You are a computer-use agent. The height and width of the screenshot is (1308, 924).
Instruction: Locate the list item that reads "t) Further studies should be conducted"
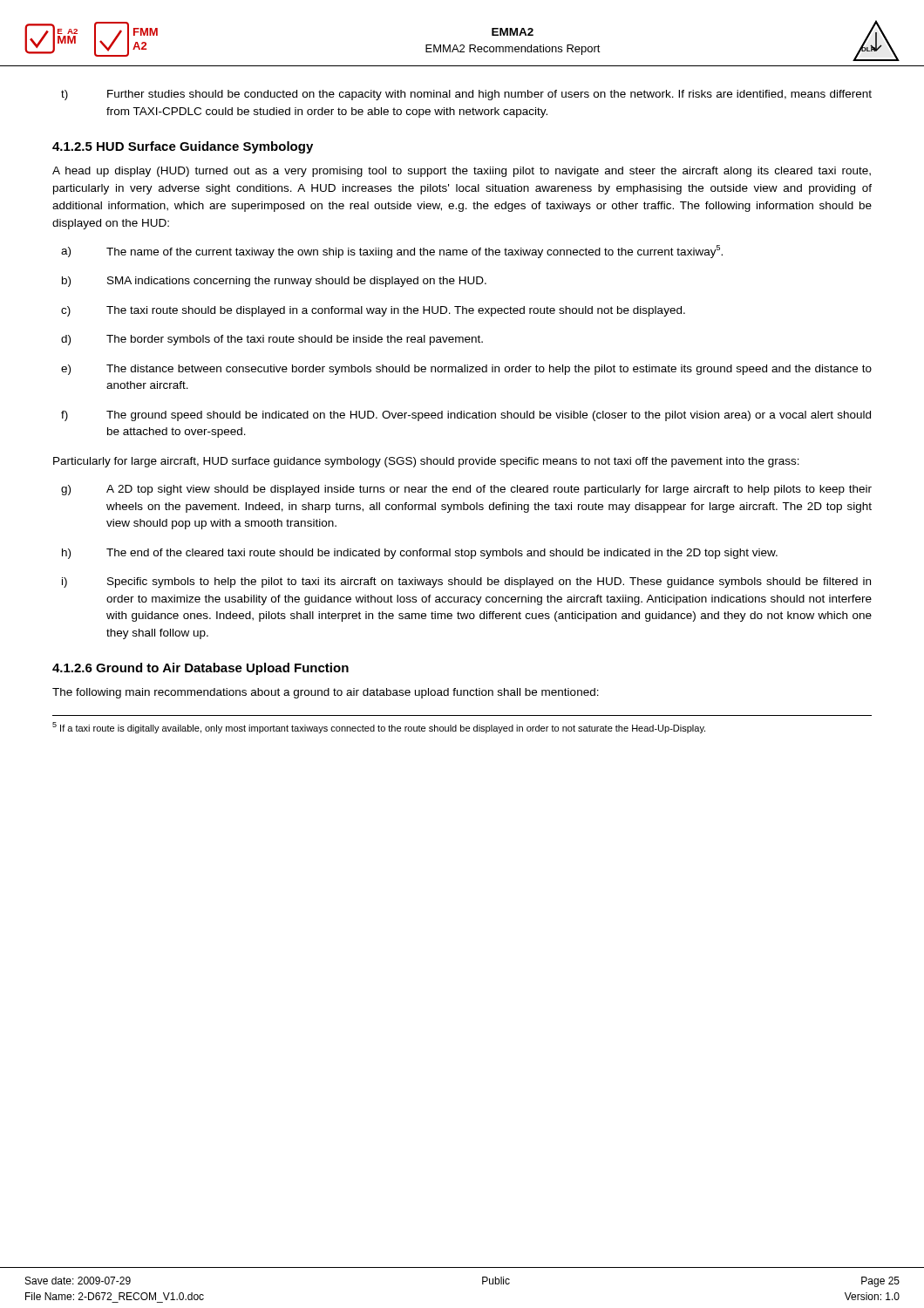[462, 102]
